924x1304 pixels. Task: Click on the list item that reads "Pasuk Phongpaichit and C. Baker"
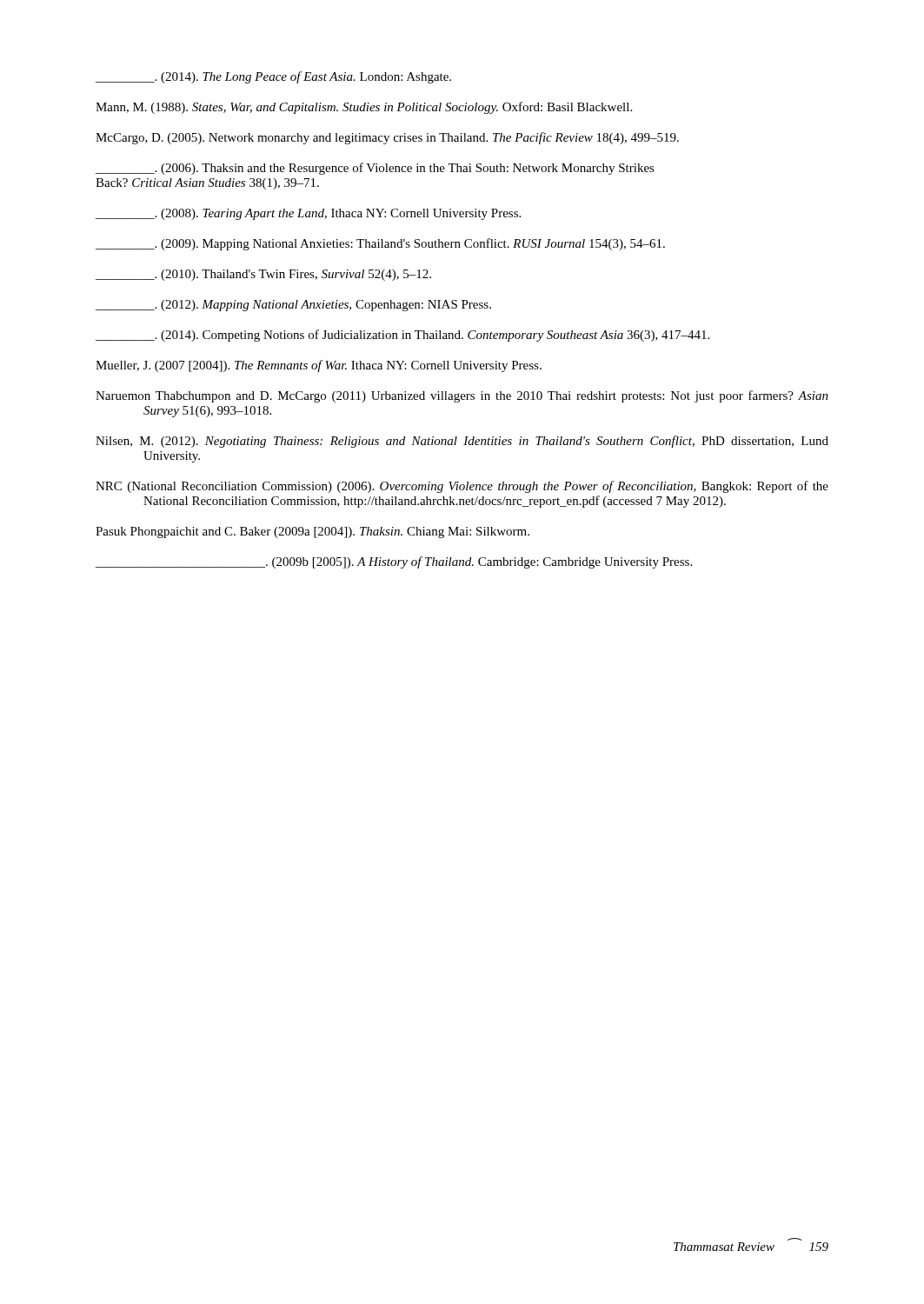[x=313, y=531]
